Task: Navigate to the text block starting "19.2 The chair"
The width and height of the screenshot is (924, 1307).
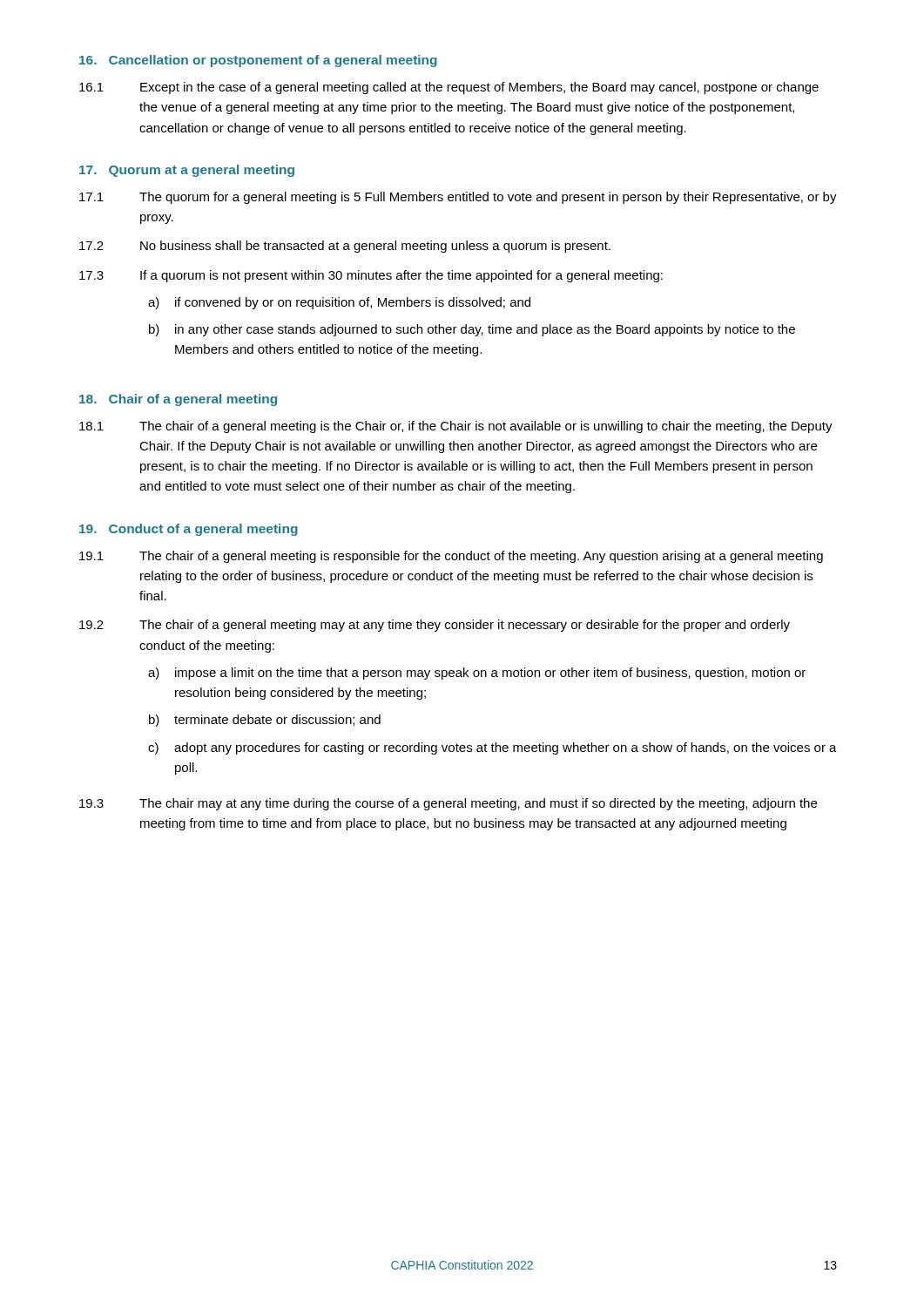Action: click(435, 626)
